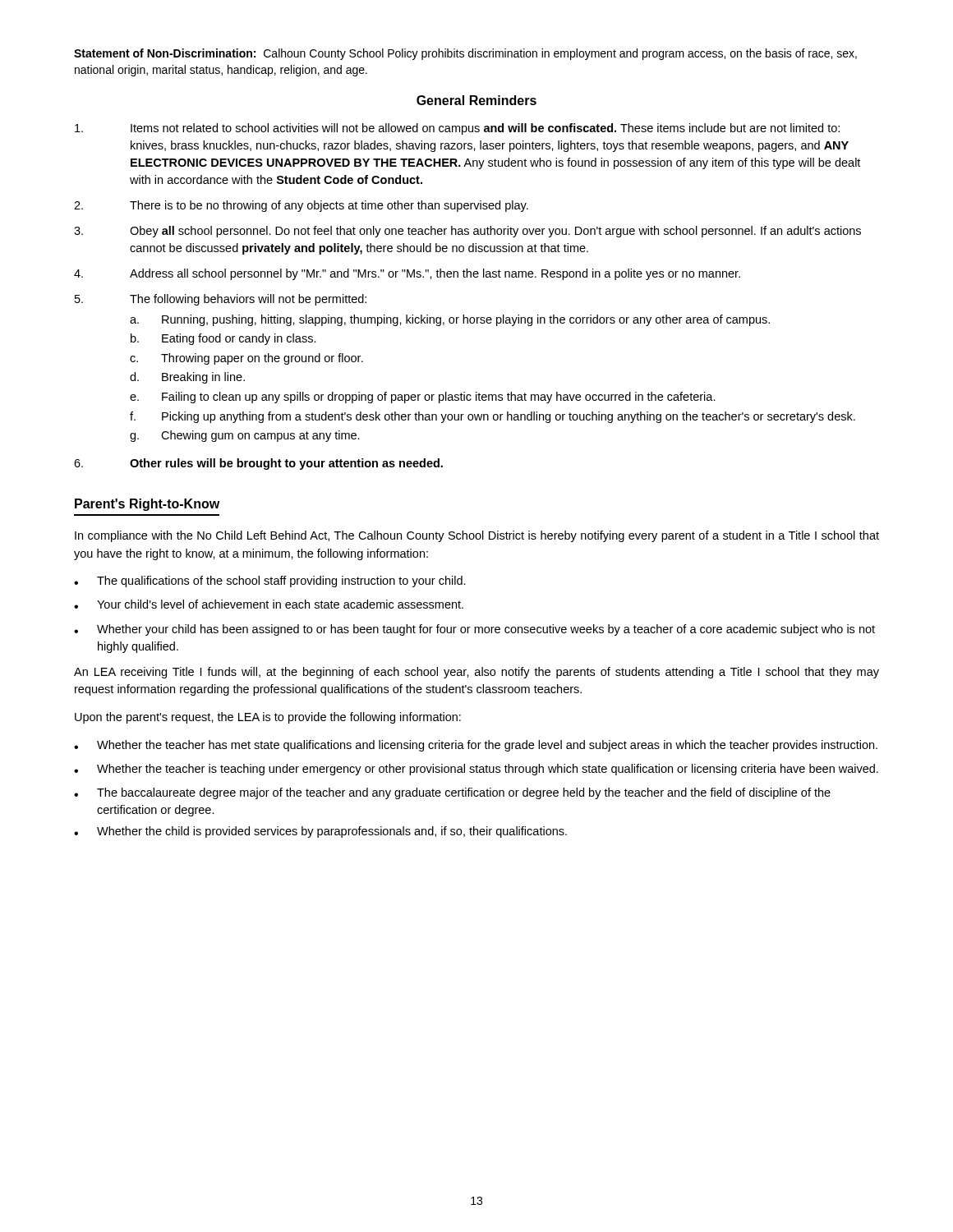Point to the region starting "• Whether your child has been assigned"

coord(476,638)
